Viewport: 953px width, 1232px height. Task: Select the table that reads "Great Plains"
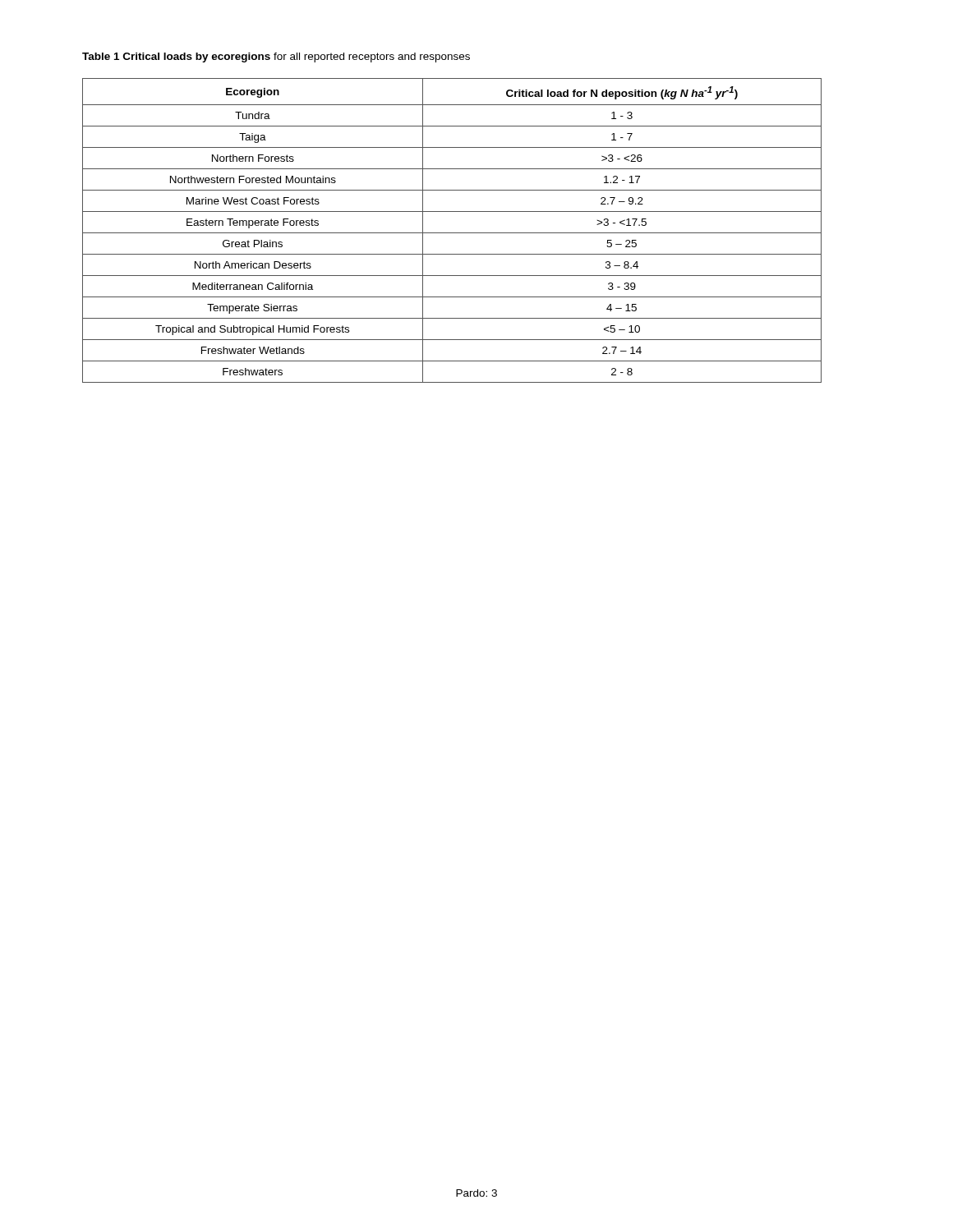(x=452, y=230)
